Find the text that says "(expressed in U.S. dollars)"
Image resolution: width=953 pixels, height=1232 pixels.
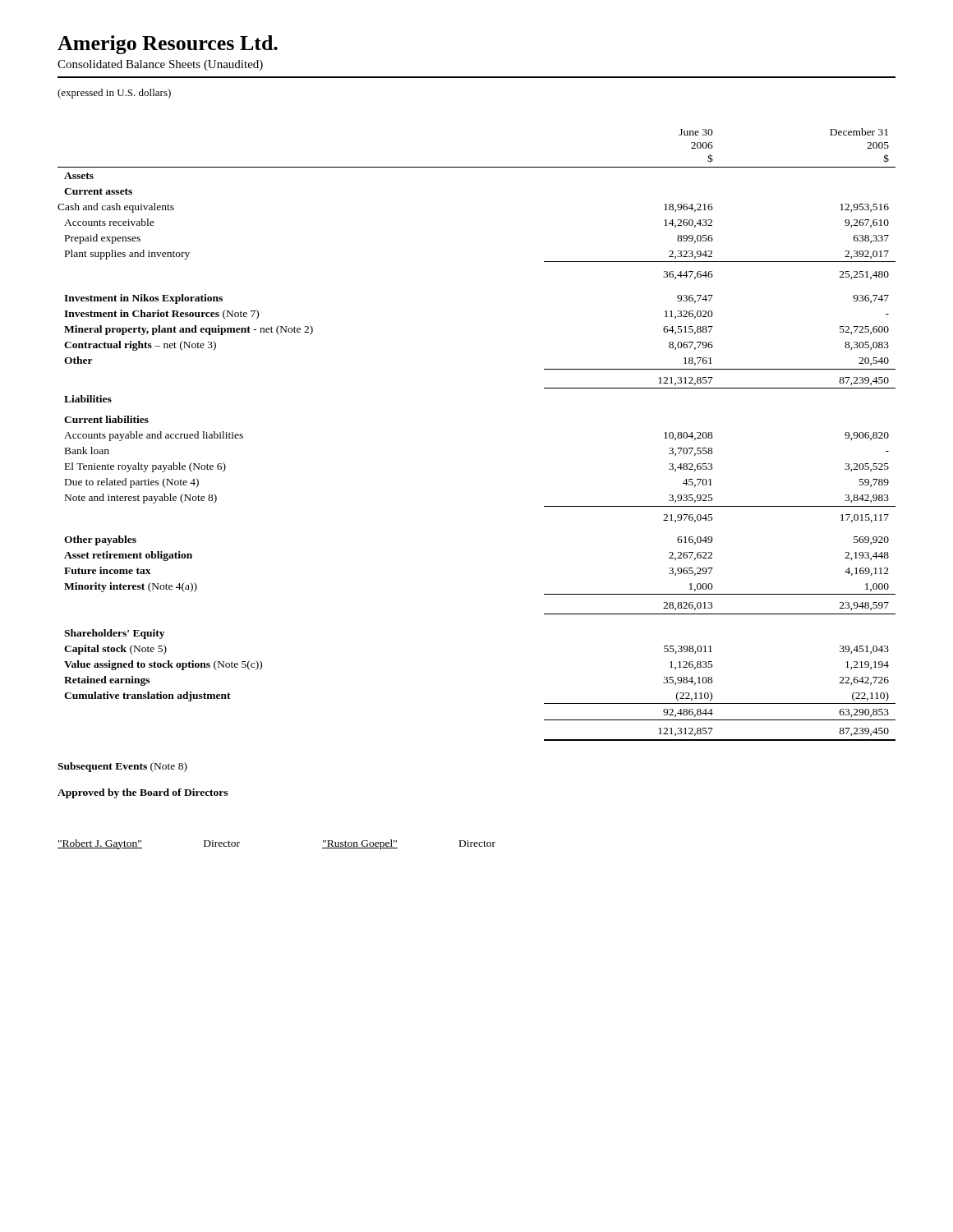pos(114,92)
